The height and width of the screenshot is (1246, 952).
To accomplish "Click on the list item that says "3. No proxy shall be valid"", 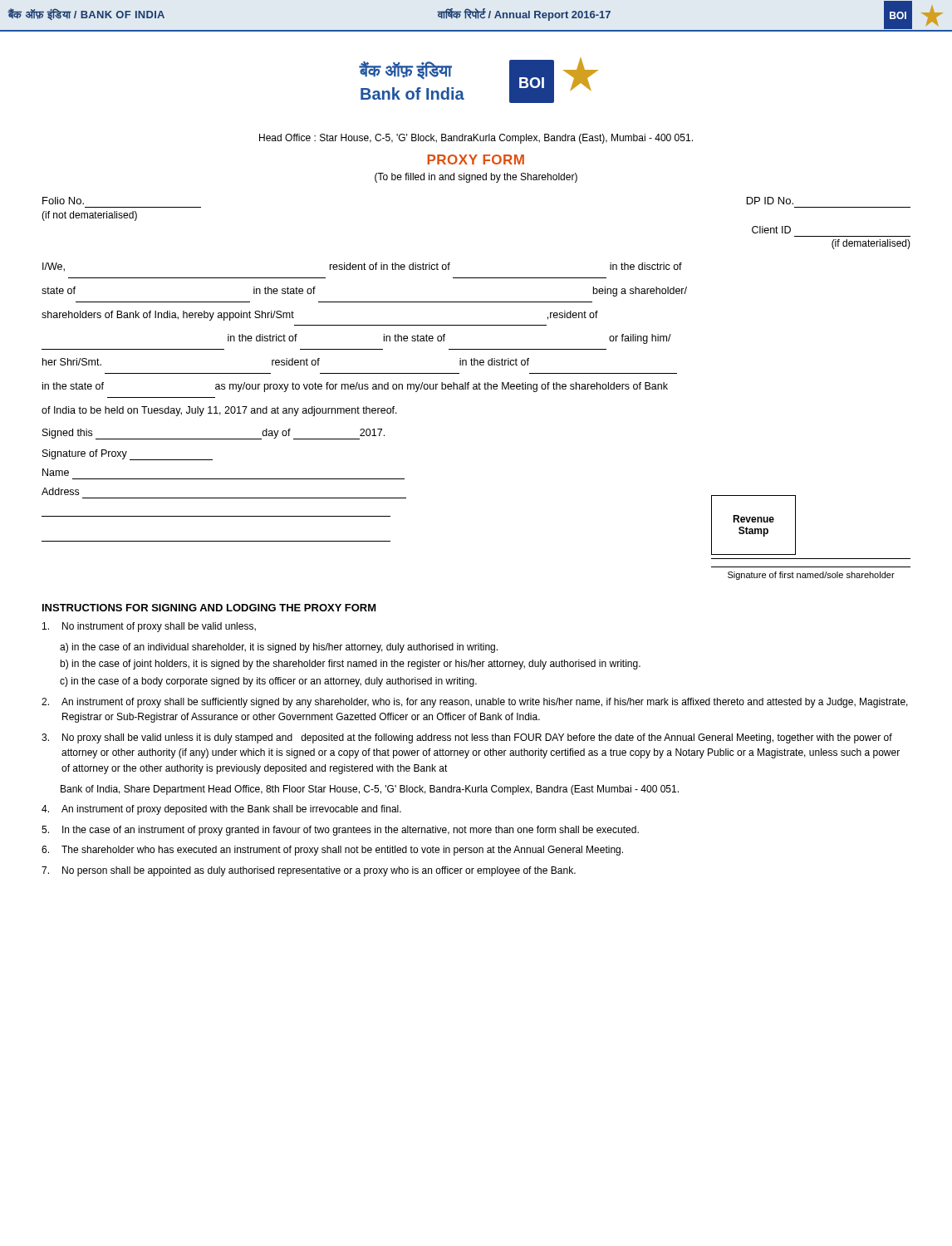I will 476,763.
